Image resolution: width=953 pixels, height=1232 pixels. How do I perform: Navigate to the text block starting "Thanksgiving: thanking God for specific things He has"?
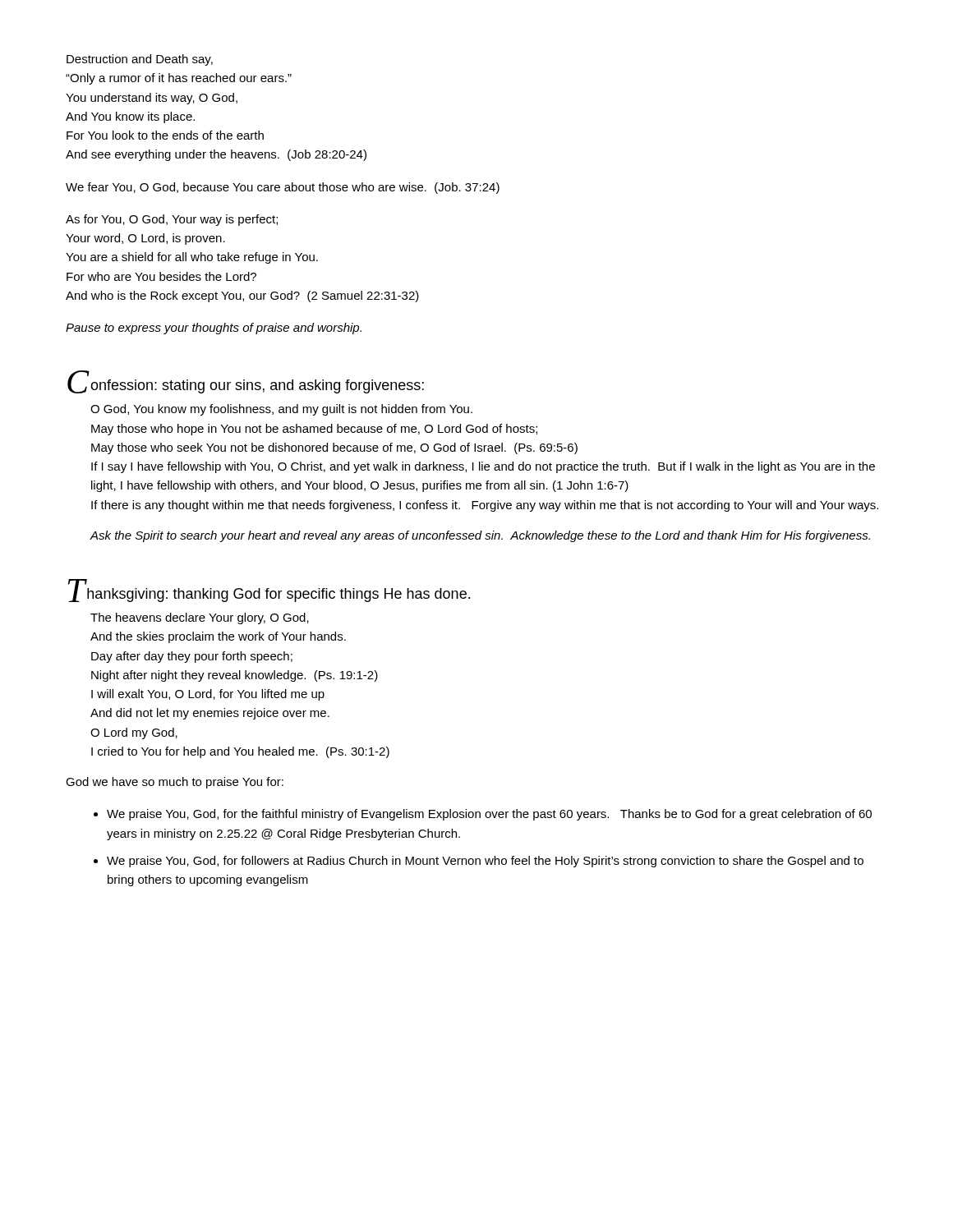pyautogui.click(x=269, y=588)
